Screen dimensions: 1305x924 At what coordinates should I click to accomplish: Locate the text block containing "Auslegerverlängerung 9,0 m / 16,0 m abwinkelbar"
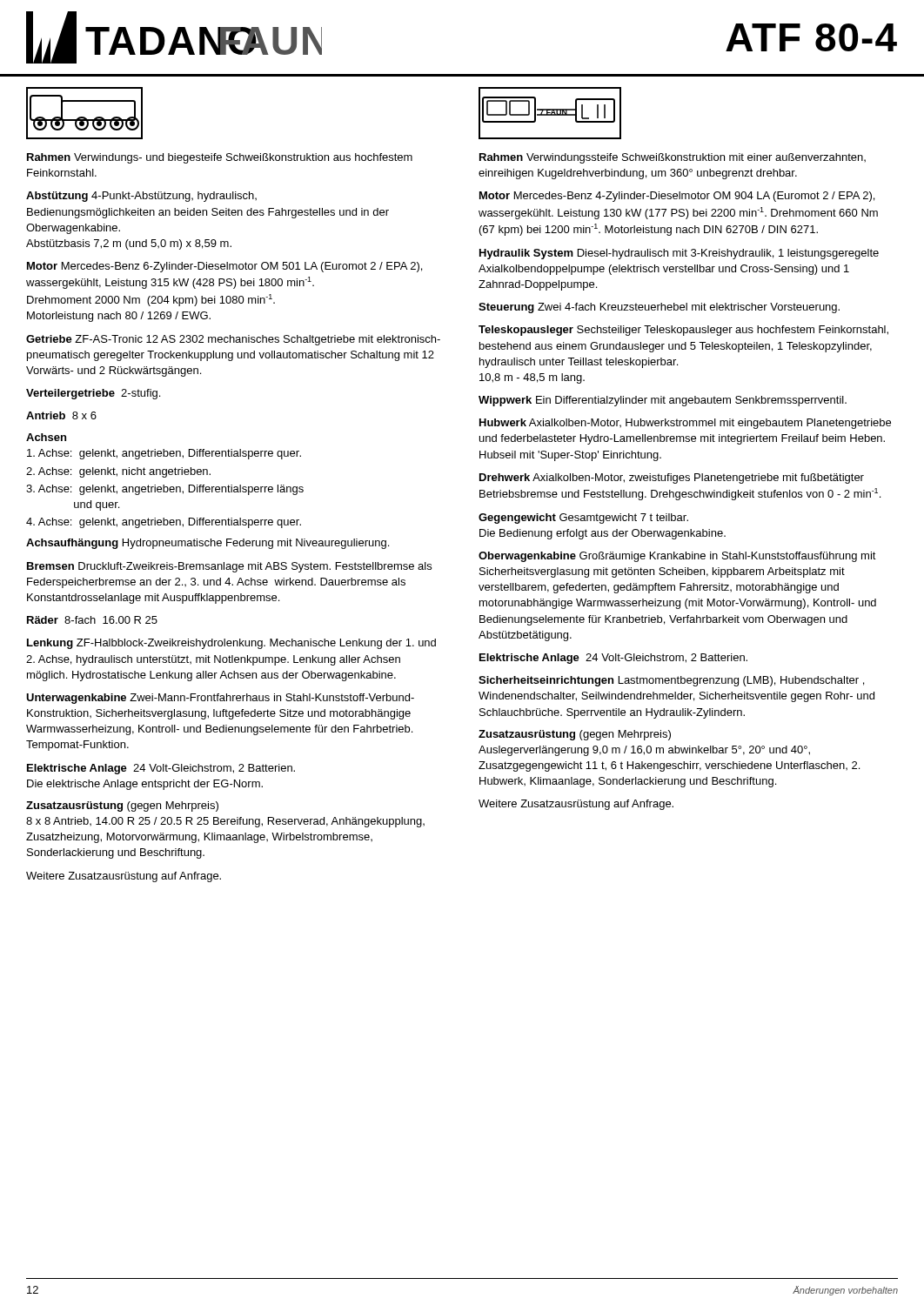688,766
